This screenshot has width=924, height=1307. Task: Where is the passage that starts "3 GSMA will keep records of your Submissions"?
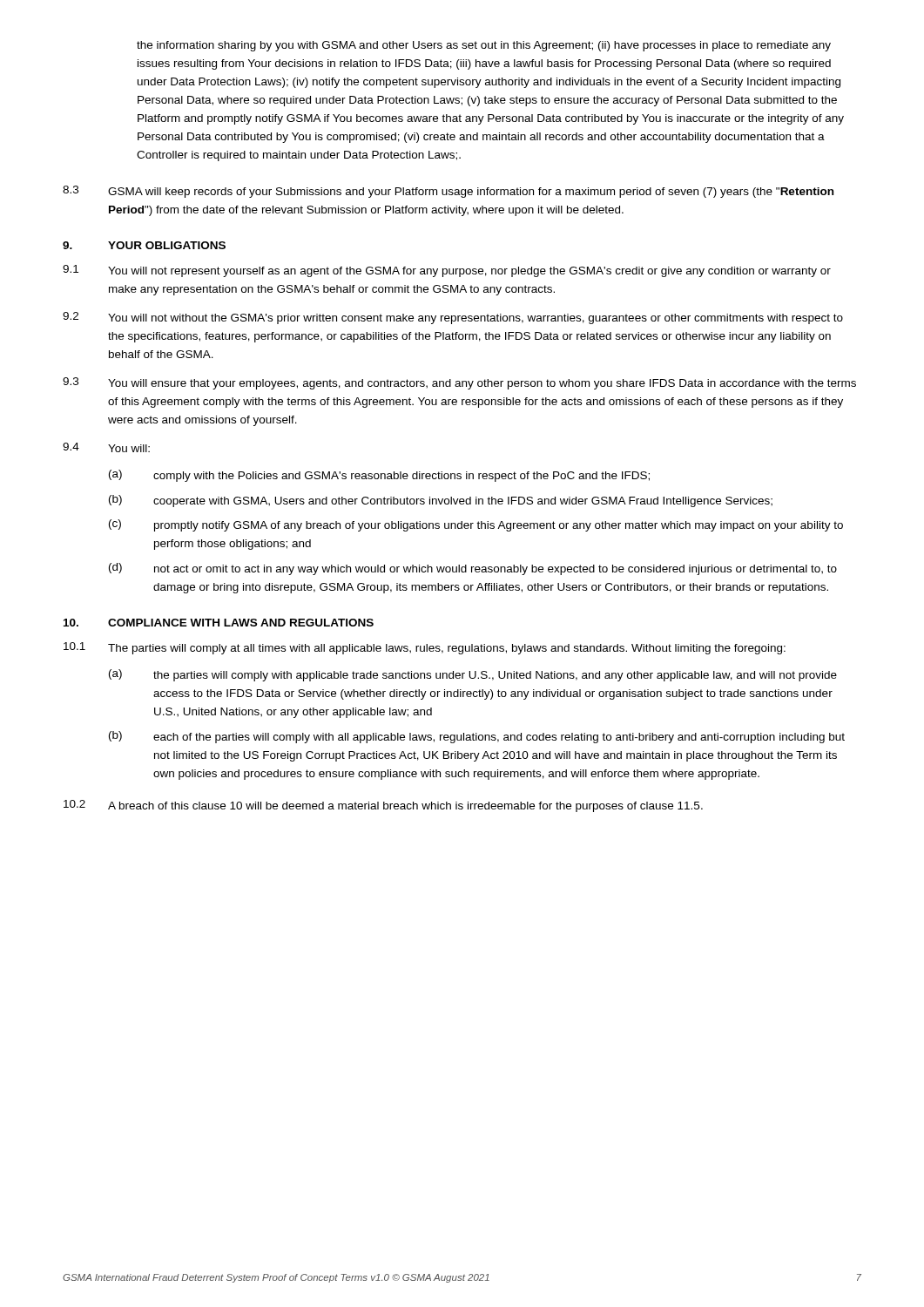click(462, 202)
